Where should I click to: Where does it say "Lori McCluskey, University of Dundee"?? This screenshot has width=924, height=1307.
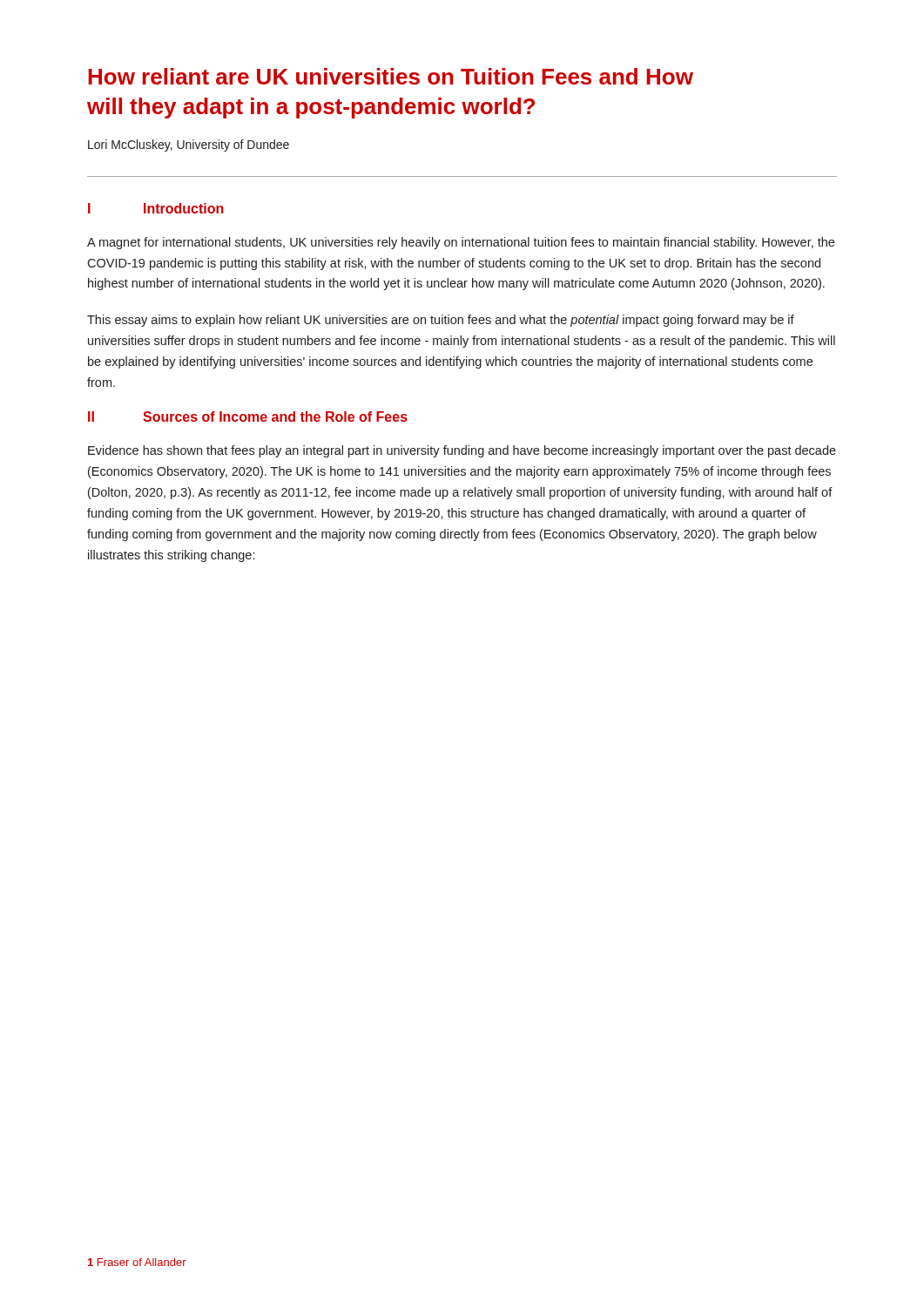pos(189,146)
